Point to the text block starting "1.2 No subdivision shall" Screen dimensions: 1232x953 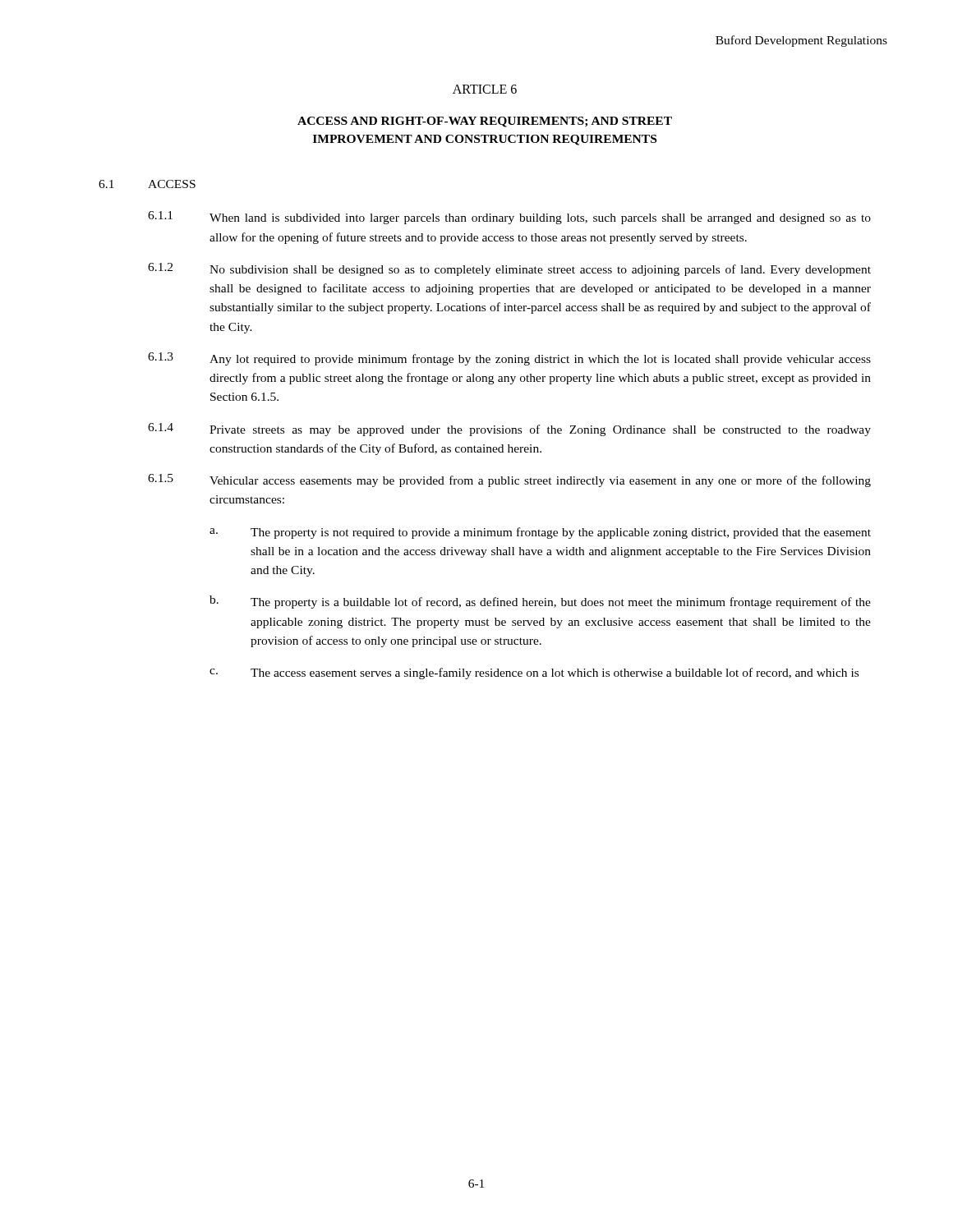click(x=509, y=298)
